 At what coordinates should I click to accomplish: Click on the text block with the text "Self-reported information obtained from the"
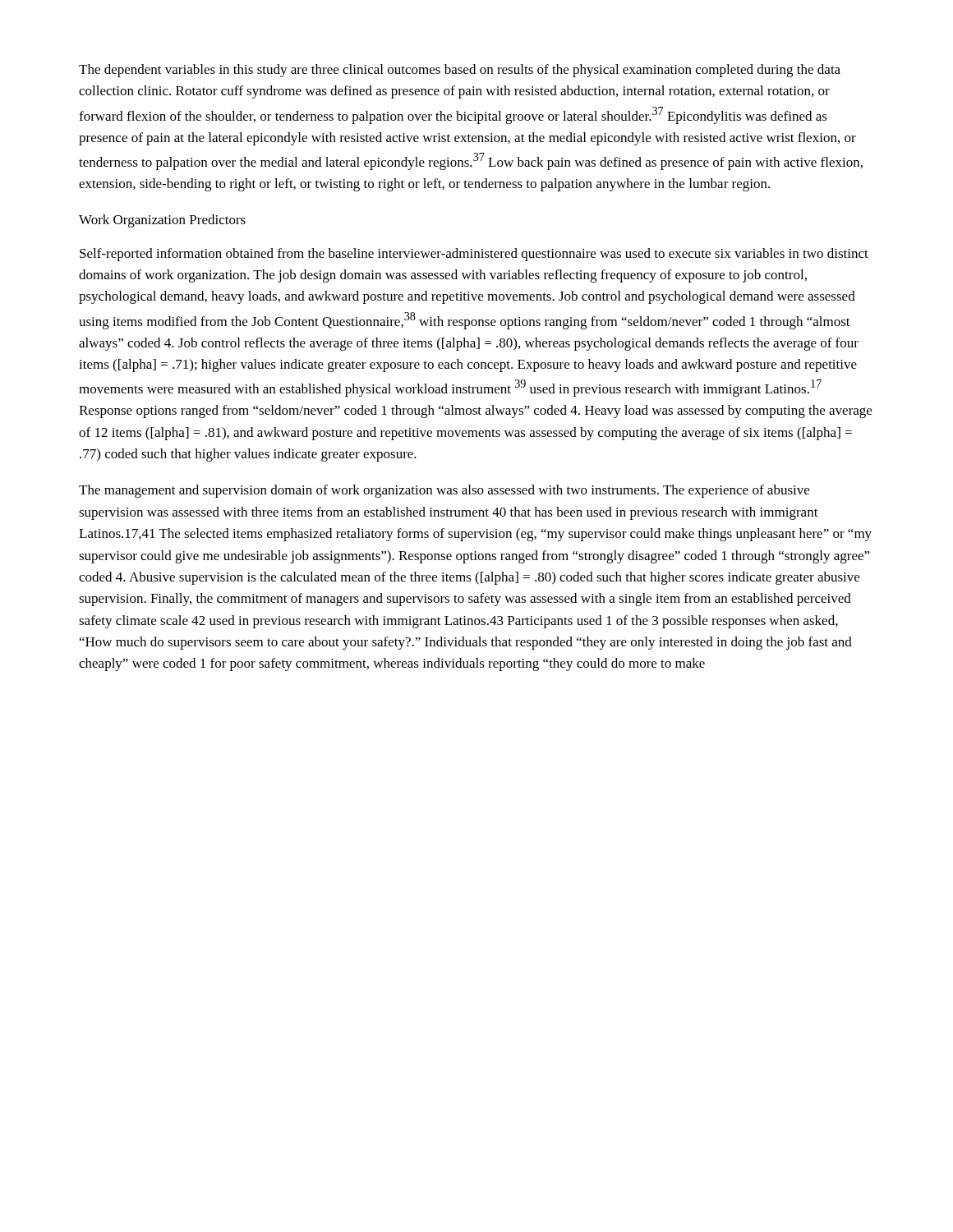[x=476, y=354]
